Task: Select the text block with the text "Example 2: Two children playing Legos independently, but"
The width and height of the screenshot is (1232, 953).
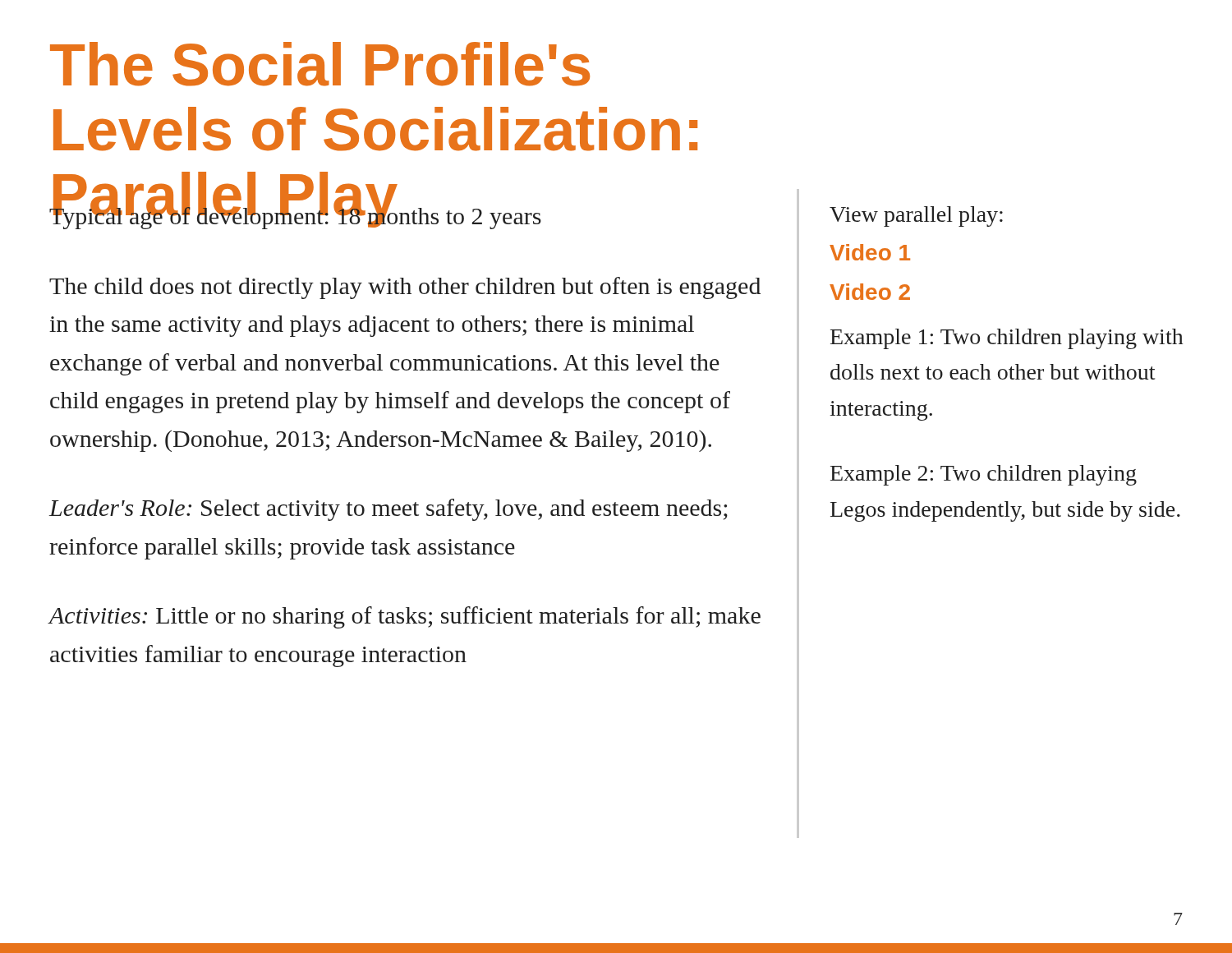Action: 1010,491
